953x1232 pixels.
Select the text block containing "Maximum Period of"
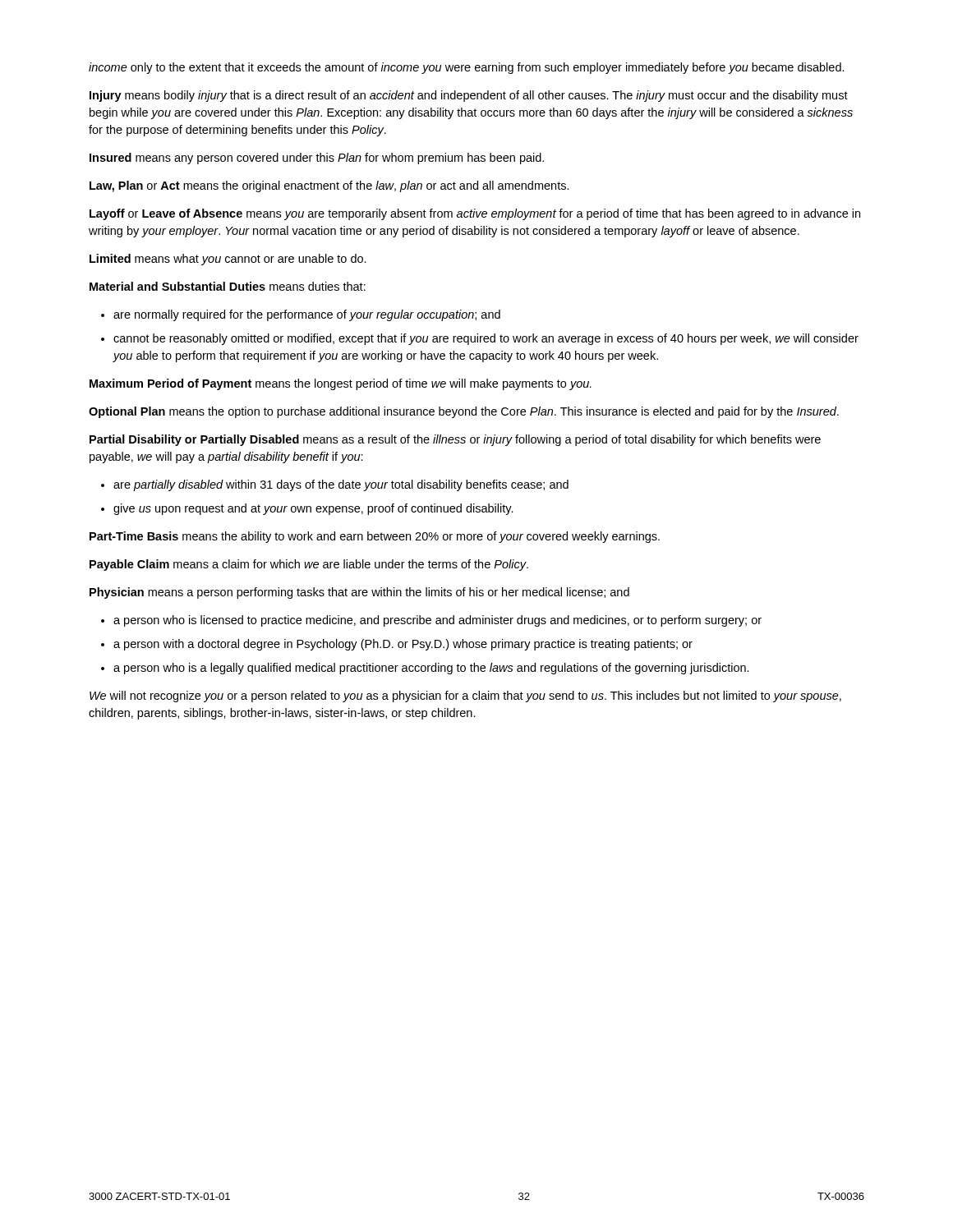(476, 384)
